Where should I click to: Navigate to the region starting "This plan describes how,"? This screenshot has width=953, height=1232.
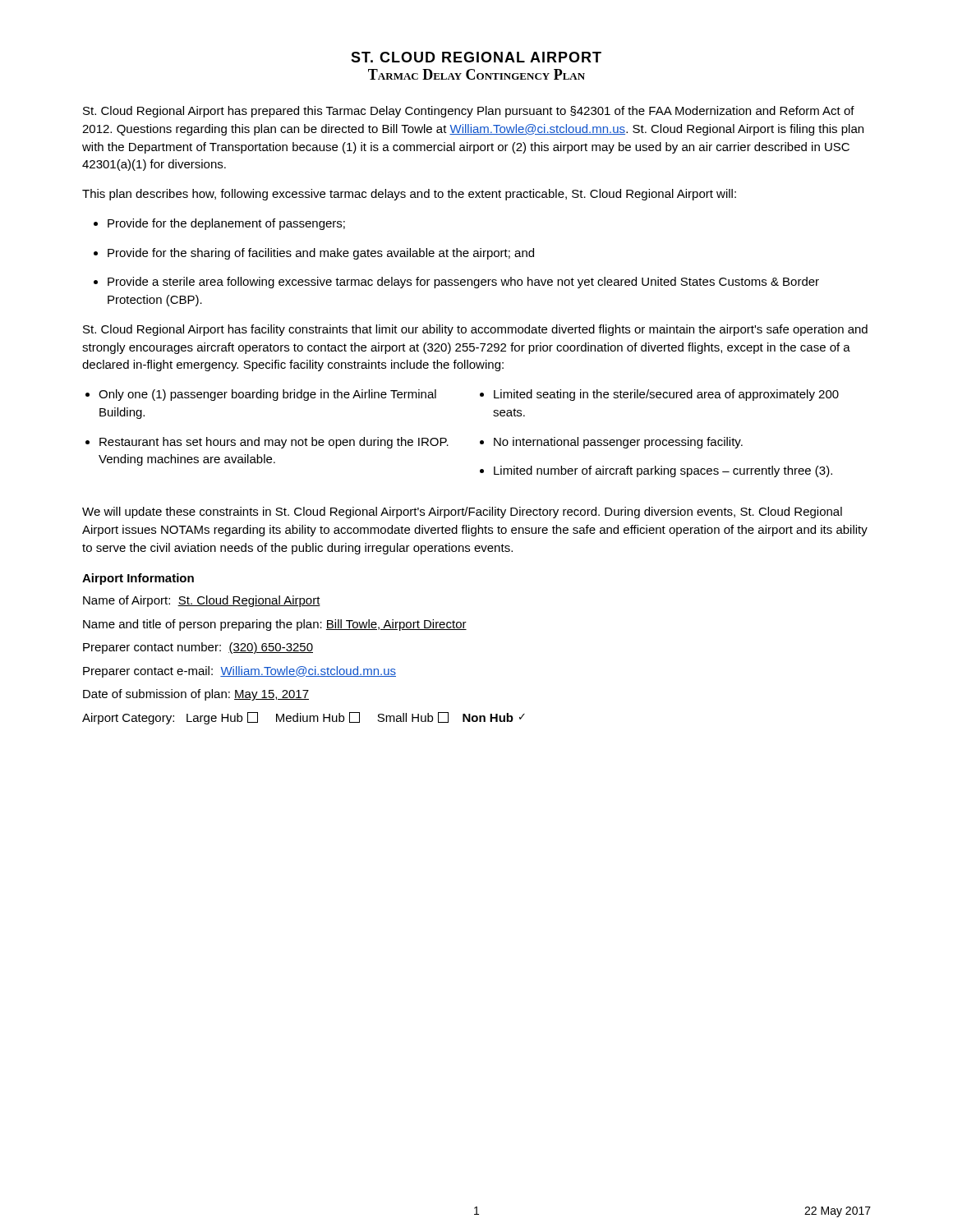coord(476,194)
